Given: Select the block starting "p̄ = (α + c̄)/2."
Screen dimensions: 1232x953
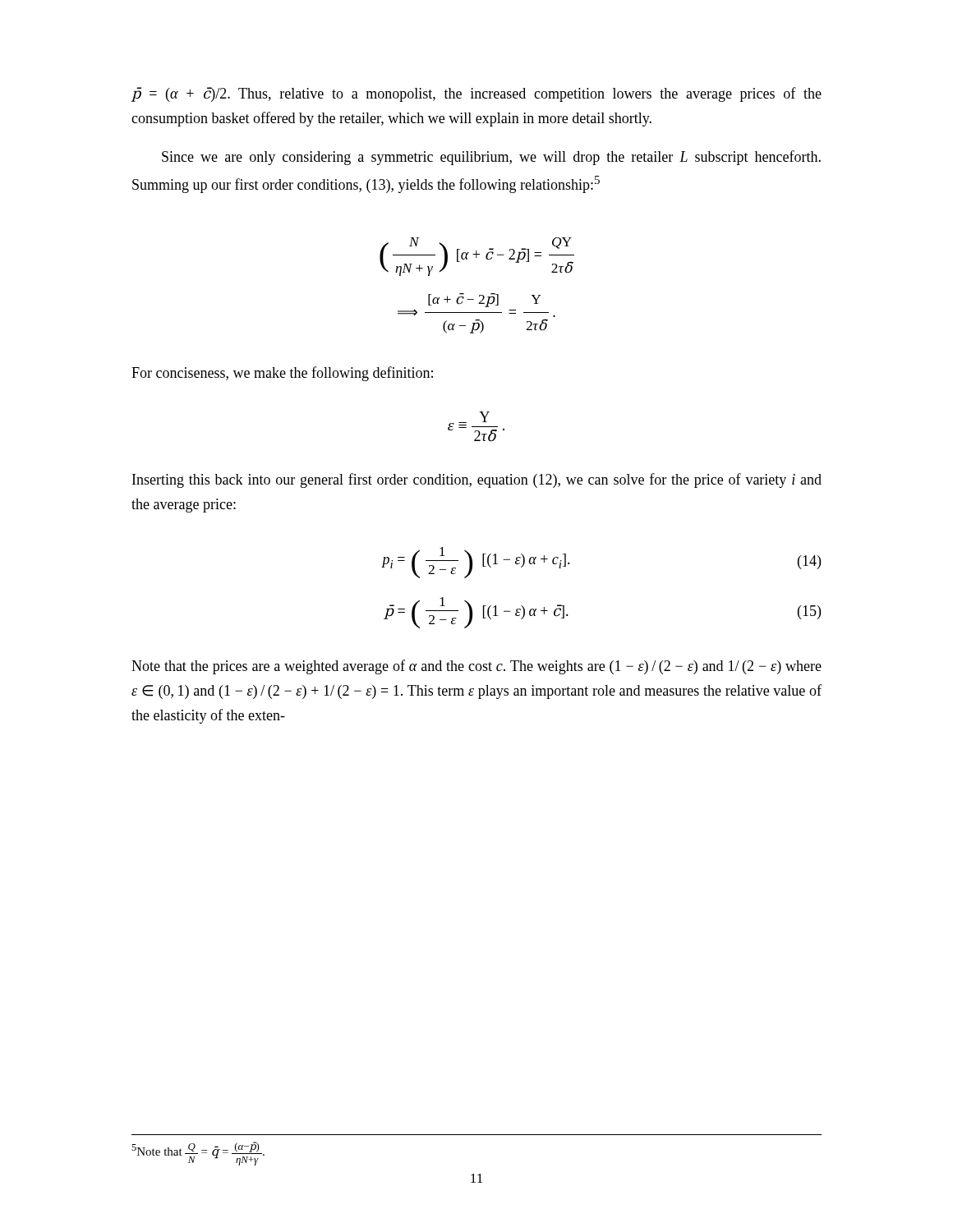Looking at the screenshot, I should click(476, 106).
